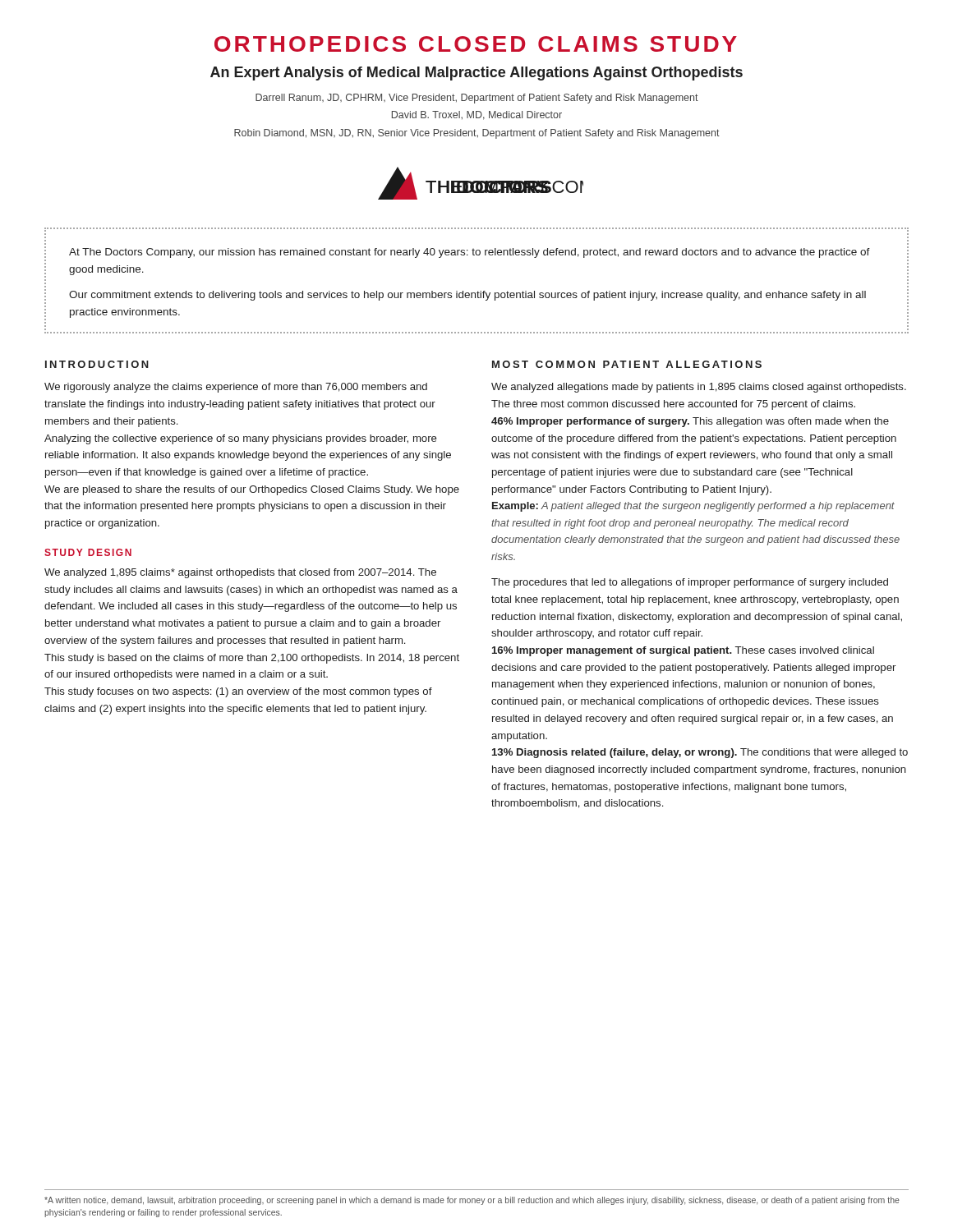The height and width of the screenshot is (1232, 953).
Task: Locate the passage starting "We rigorously analyze the claims"
Action: [253, 405]
